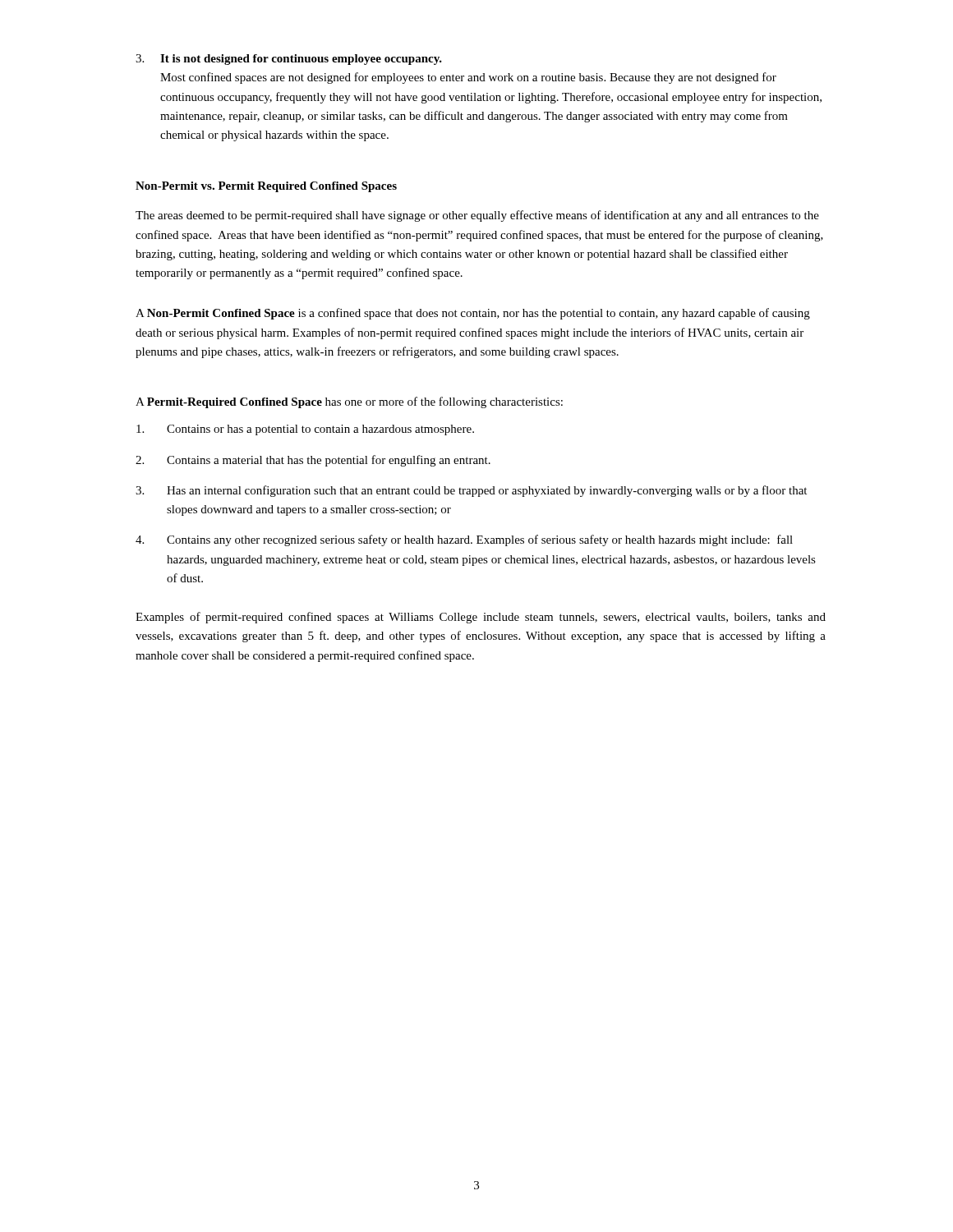Image resolution: width=953 pixels, height=1232 pixels.
Task: Find the text block with the text "A Non-Permit Confined Space is a confined"
Action: (473, 332)
